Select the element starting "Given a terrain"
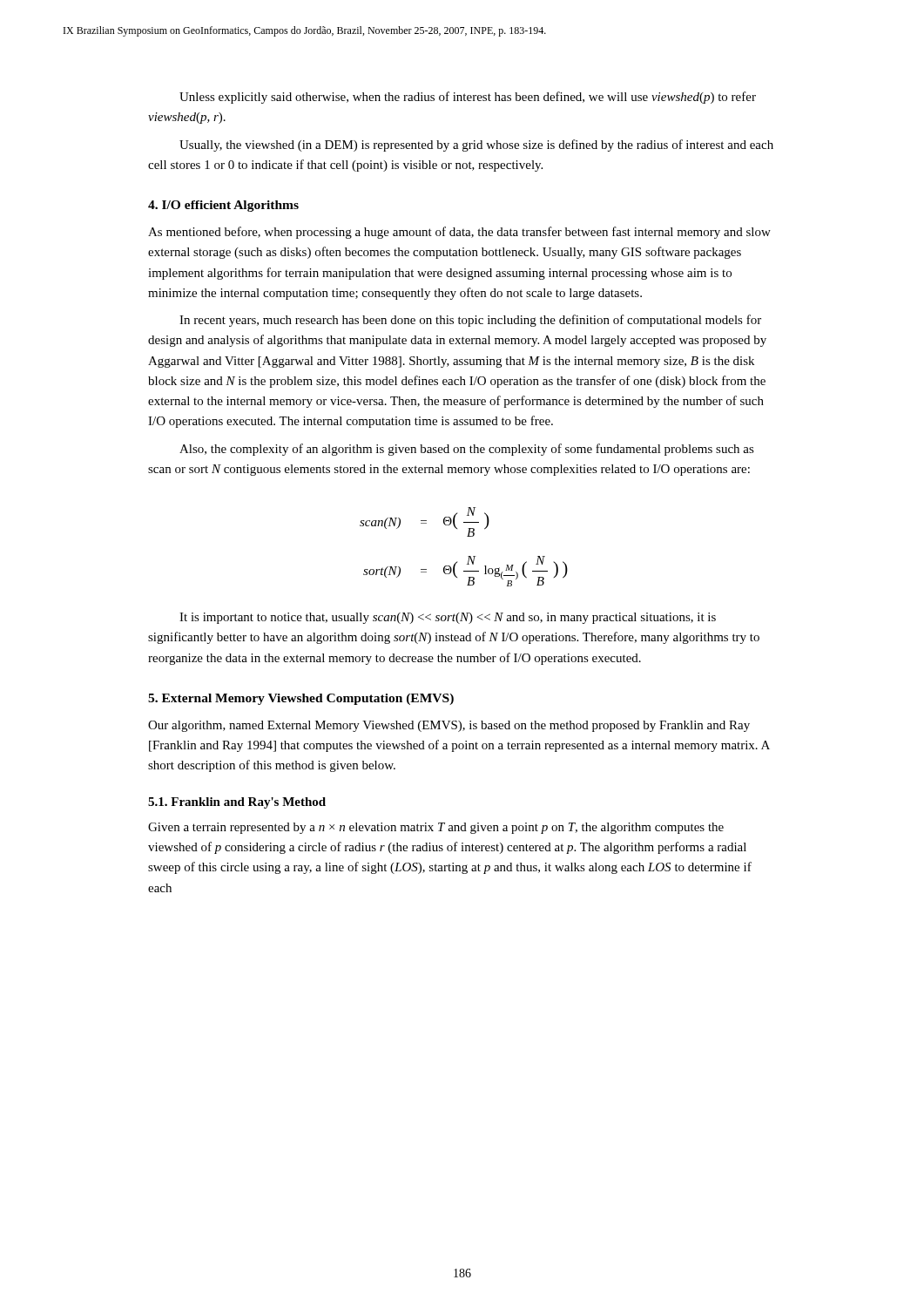The width and height of the screenshot is (924, 1307). coord(450,857)
